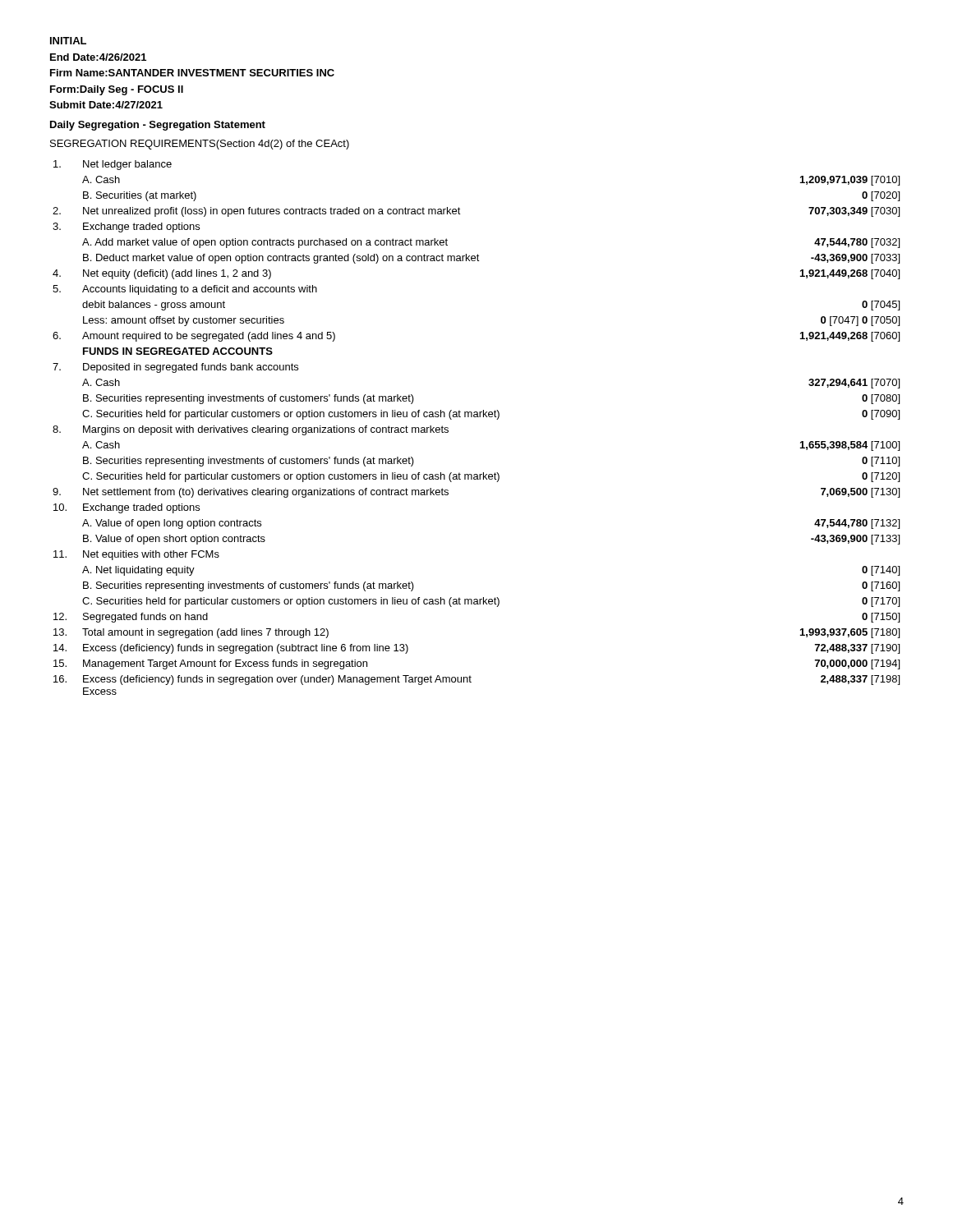The width and height of the screenshot is (953, 1232).
Task: Point to the block beginning "11. Net equities with"
Action: click(136, 555)
